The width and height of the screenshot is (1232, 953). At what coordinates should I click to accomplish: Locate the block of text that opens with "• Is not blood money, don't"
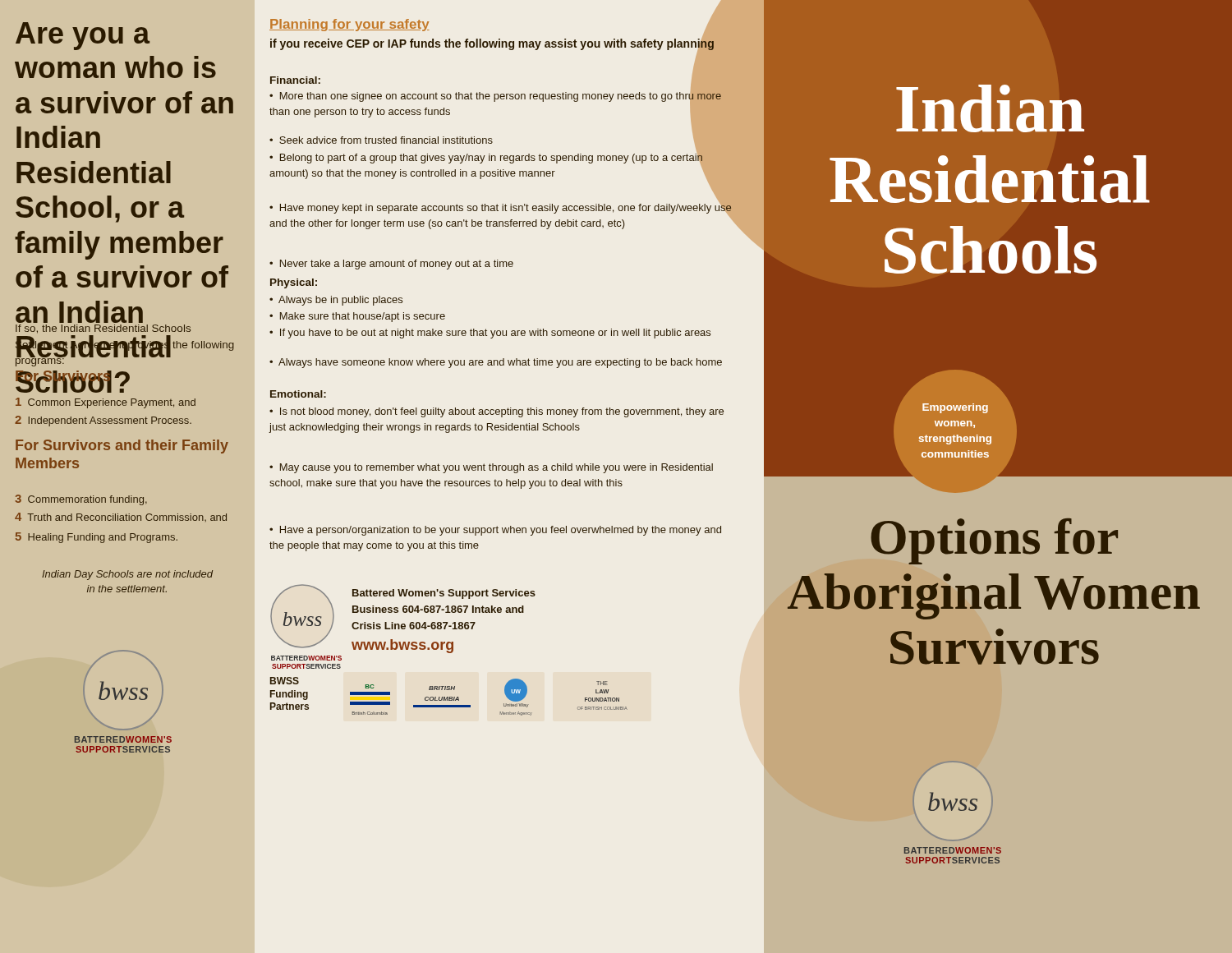click(x=497, y=419)
